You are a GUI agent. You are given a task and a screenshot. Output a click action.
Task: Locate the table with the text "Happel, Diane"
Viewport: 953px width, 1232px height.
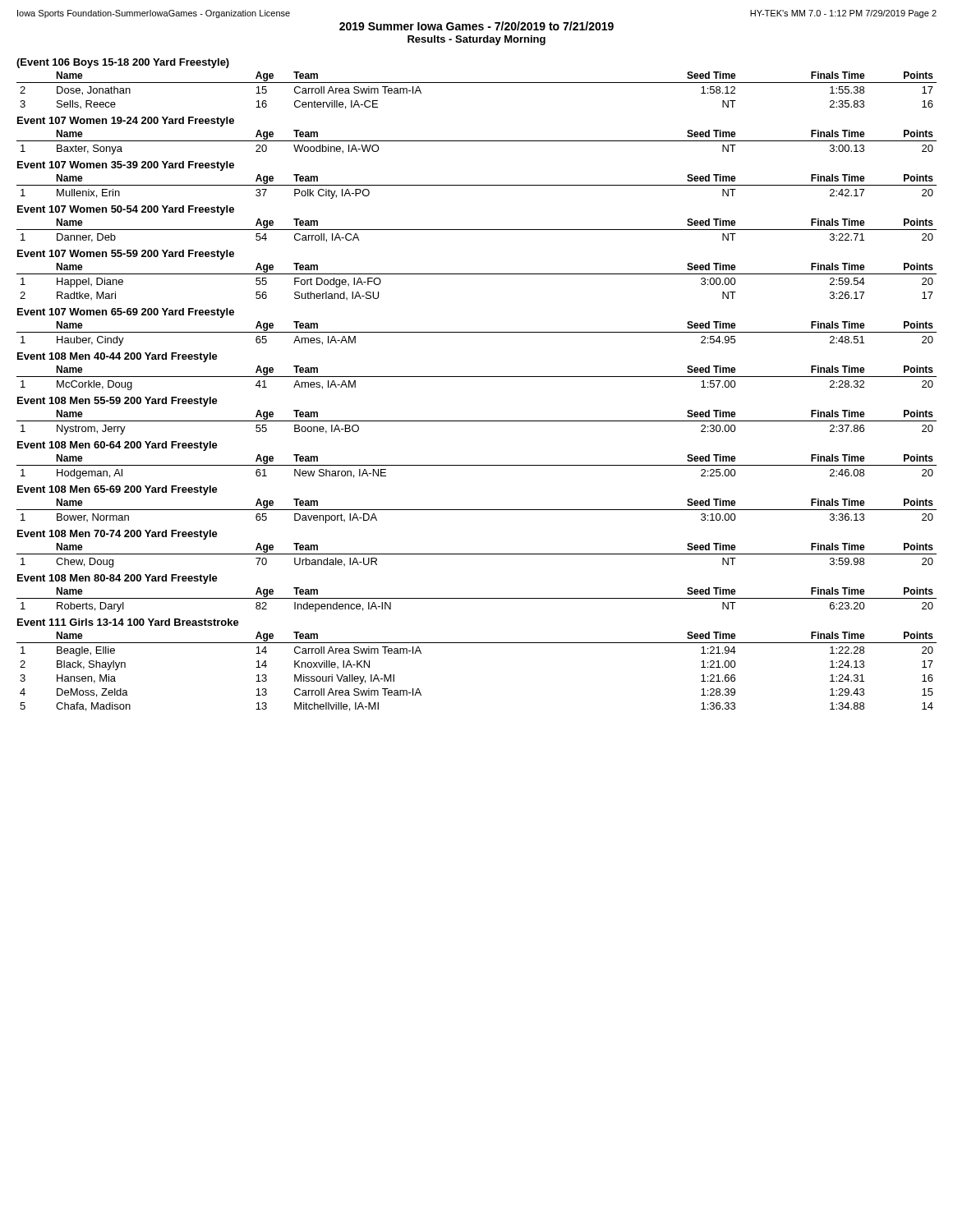476,281
